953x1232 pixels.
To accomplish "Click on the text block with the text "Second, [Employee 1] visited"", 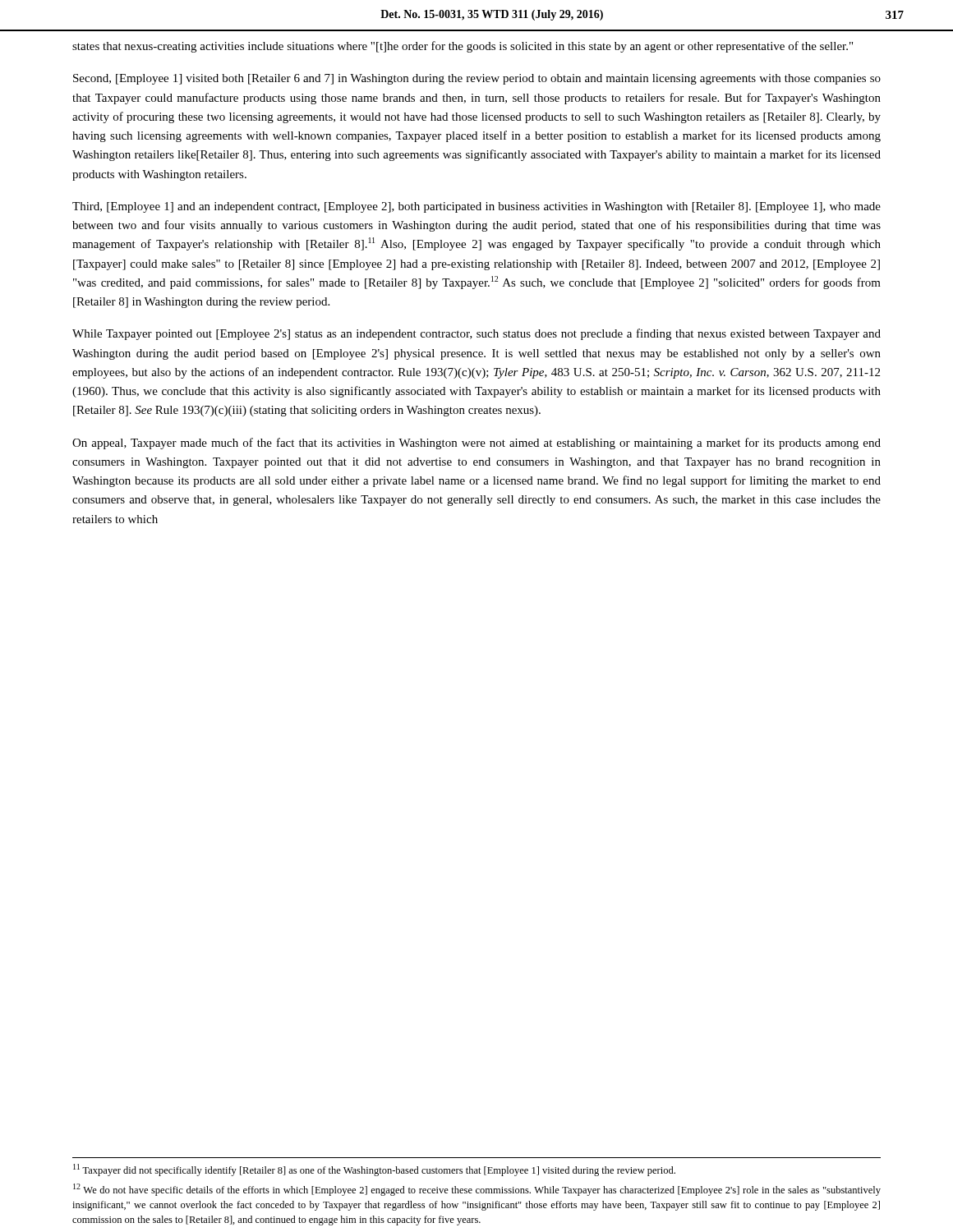I will (476, 126).
